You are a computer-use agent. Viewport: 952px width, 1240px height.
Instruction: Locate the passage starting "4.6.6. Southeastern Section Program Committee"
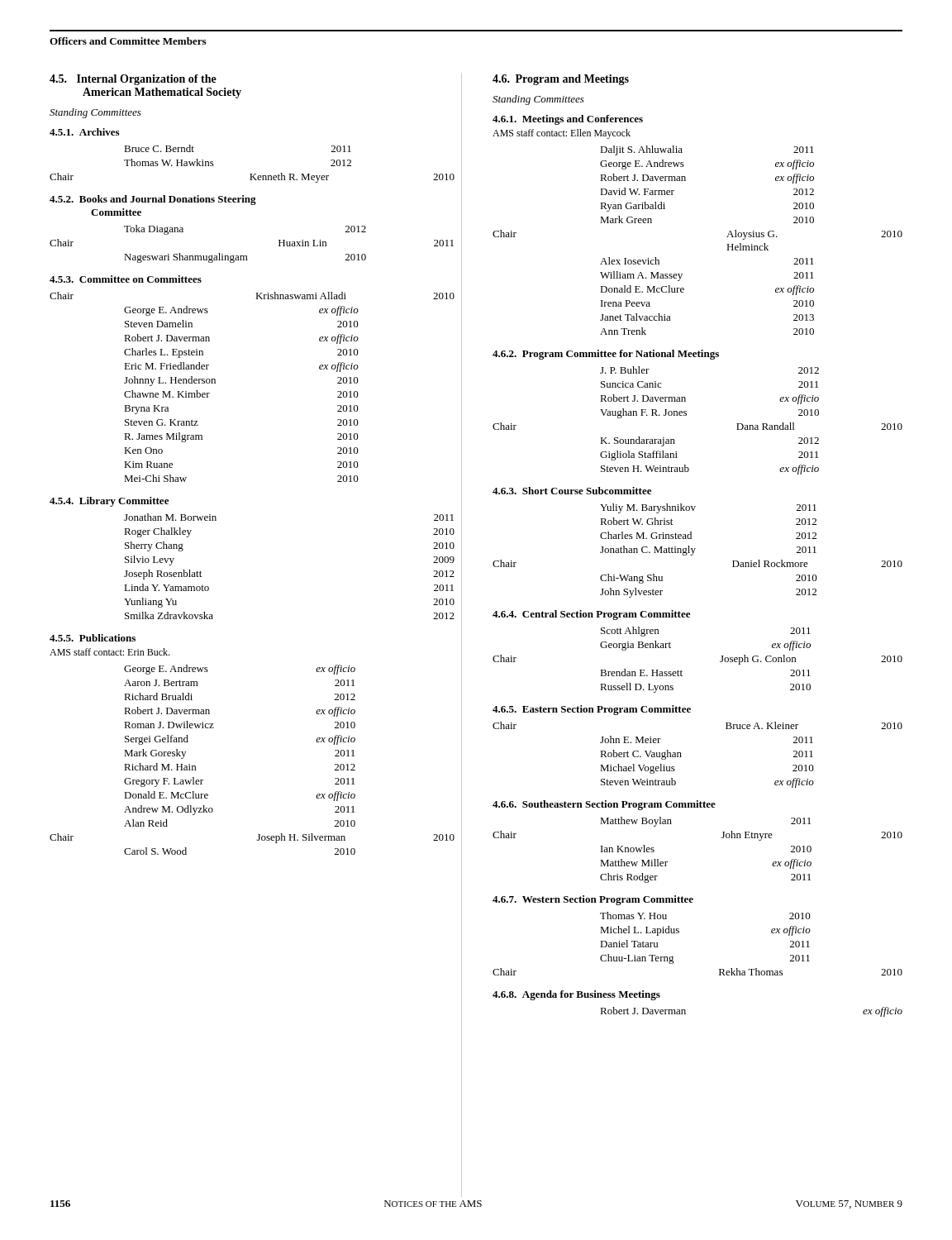tap(604, 804)
